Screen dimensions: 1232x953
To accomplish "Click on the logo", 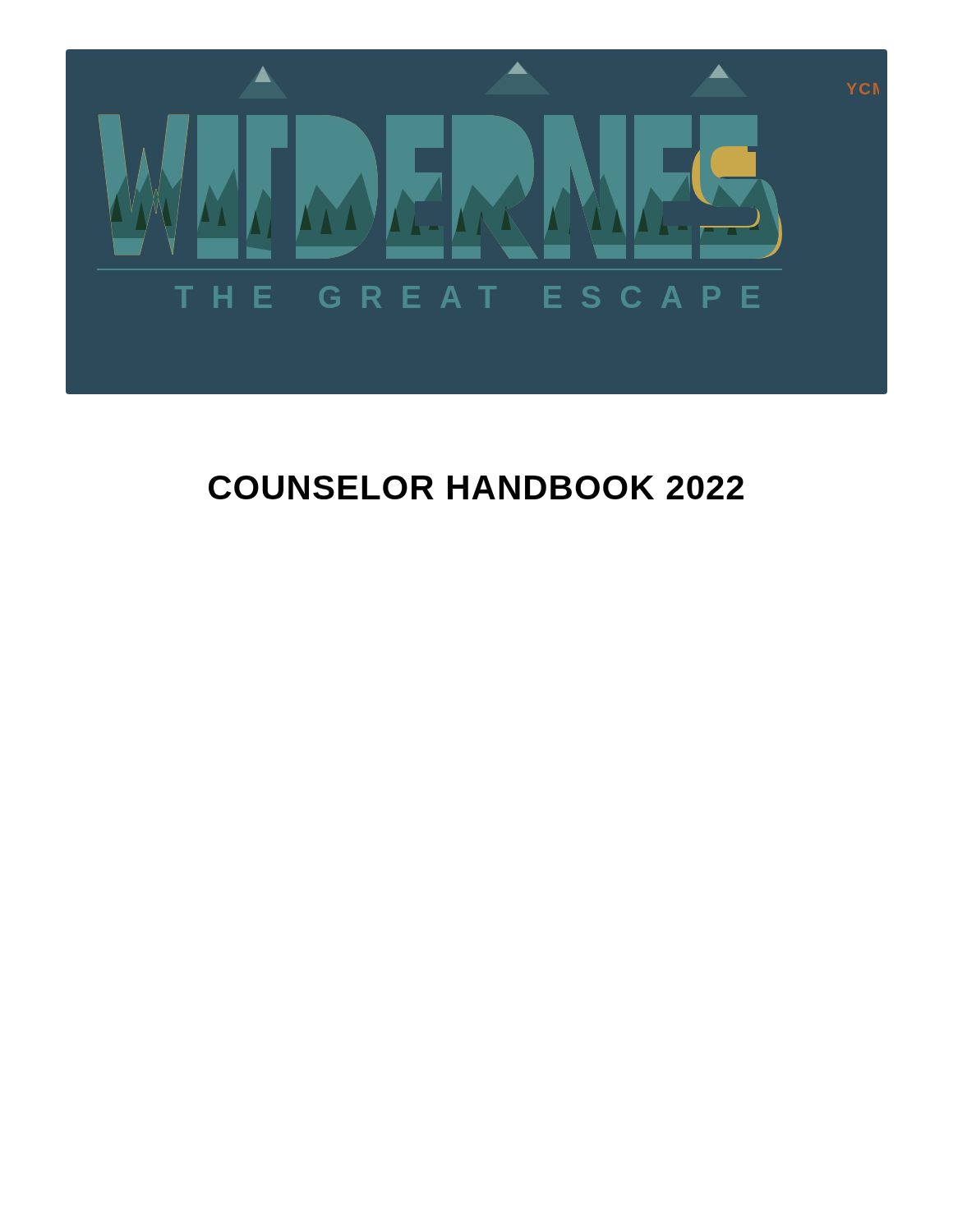I will tap(476, 222).
